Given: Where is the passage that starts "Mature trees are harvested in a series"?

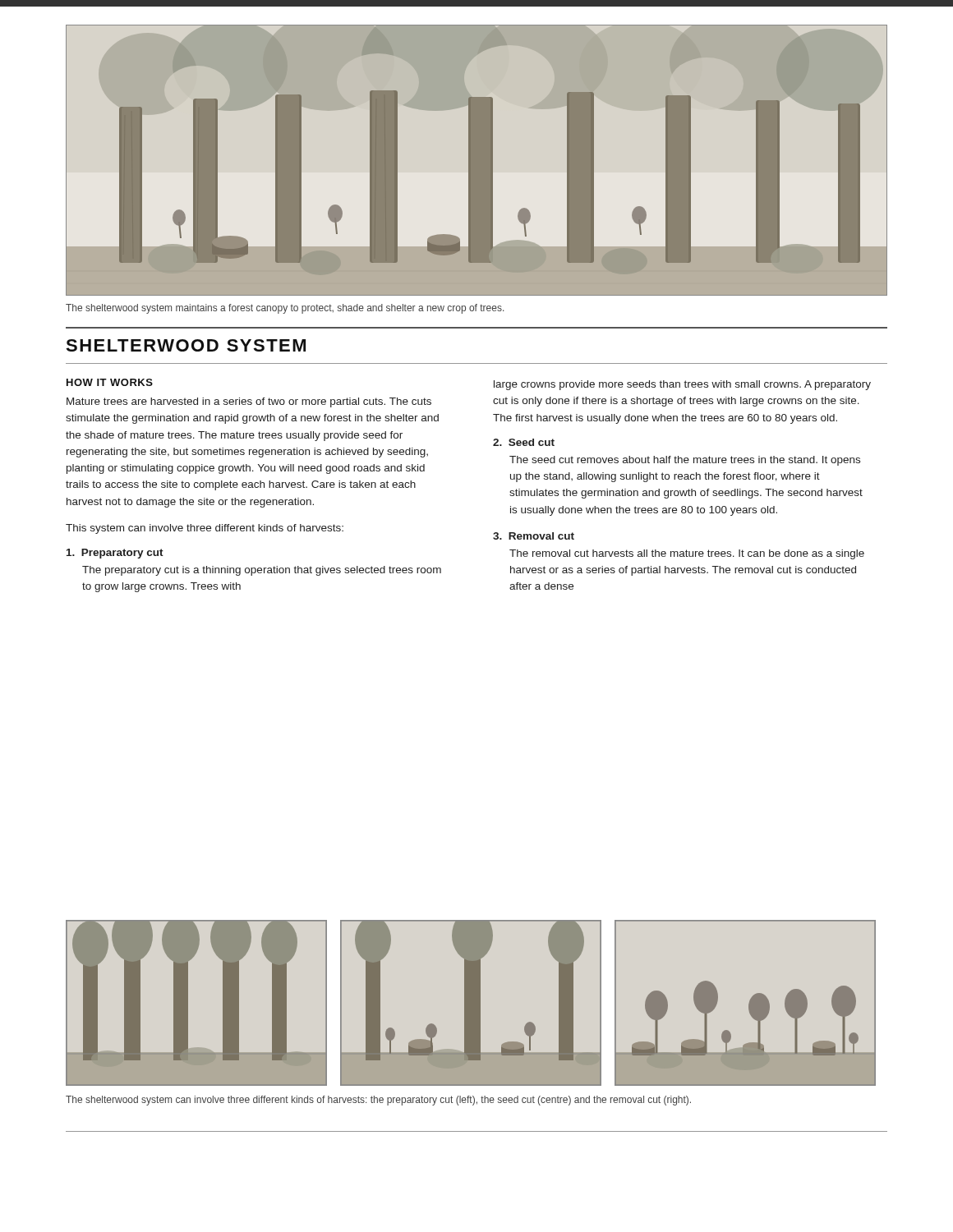Looking at the screenshot, I should coord(255,452).
